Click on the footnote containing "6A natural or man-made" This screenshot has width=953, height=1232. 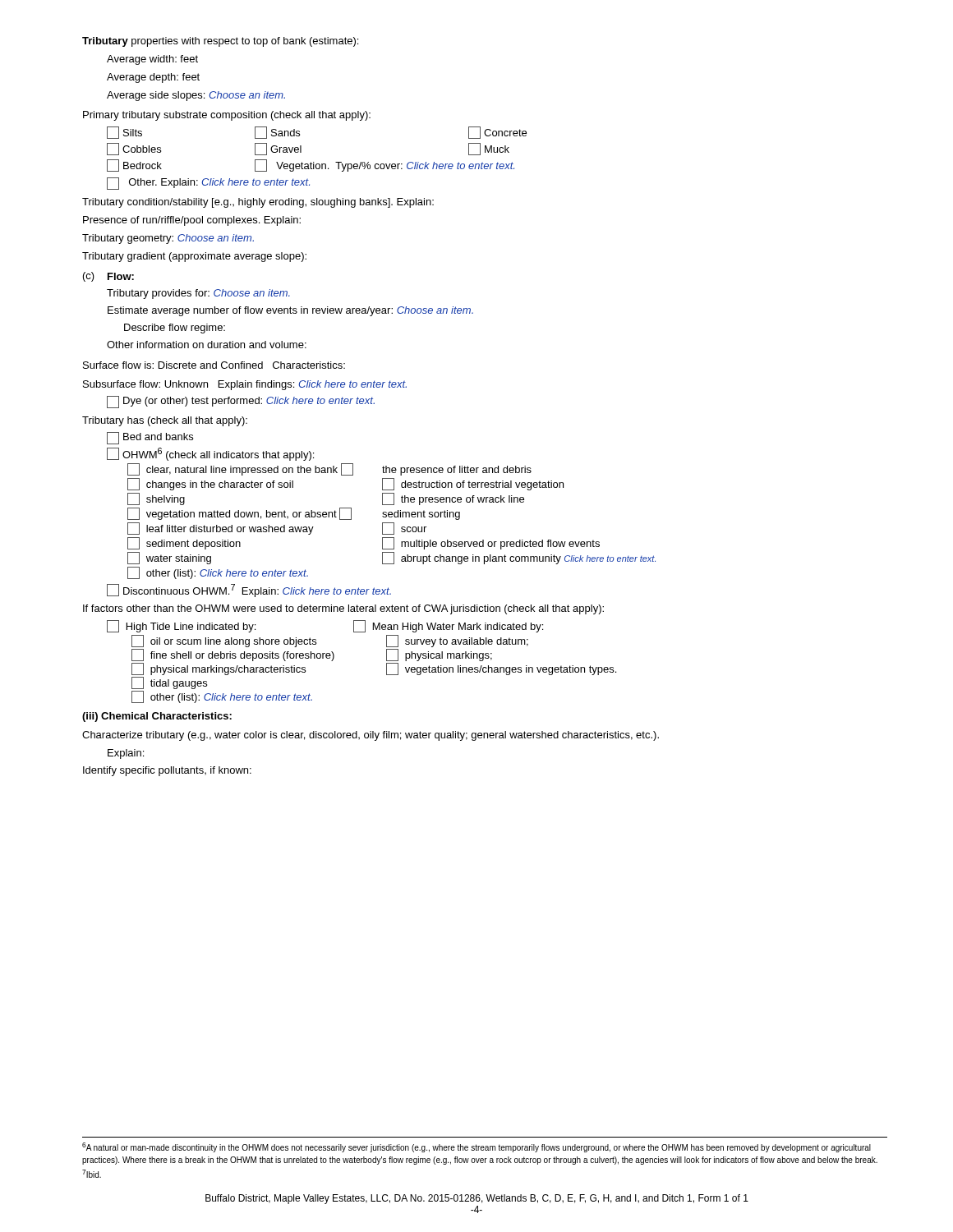click(485, 1161)
